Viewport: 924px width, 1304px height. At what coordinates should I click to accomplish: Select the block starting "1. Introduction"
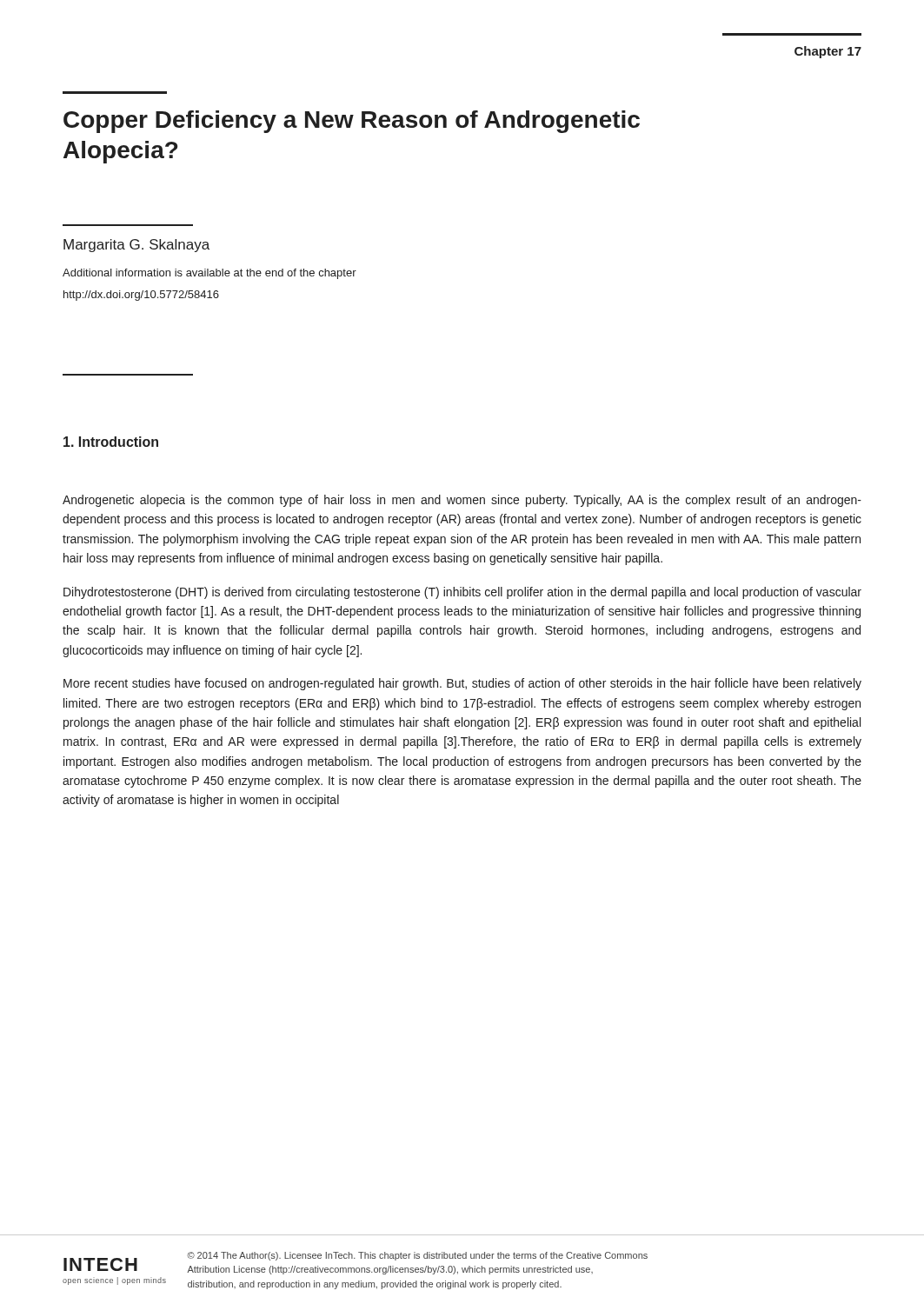pyautogui.click(x=111, y=442)
